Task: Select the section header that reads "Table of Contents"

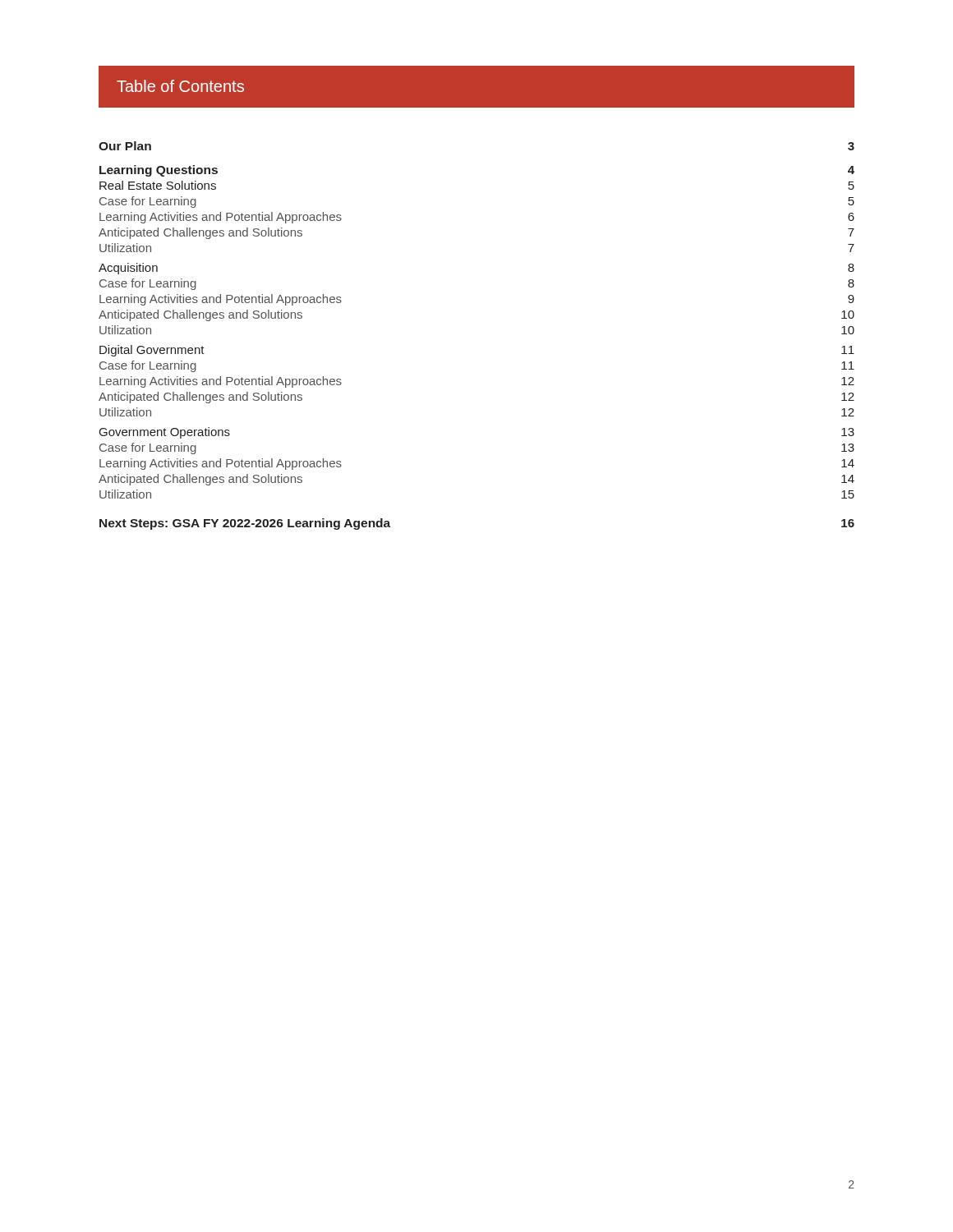Action: [476, 87]
